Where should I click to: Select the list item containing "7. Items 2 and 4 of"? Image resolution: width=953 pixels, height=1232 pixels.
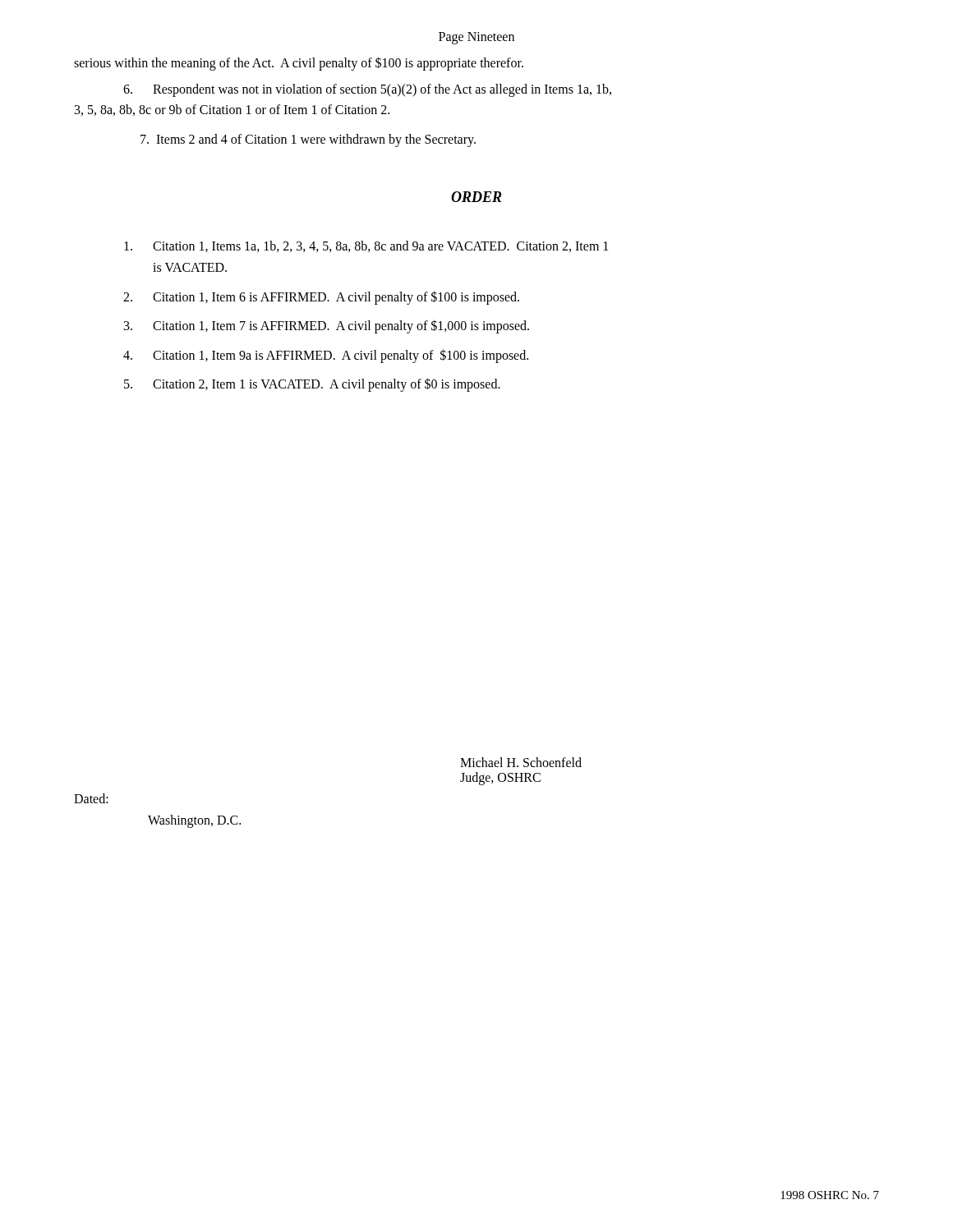(x=476, y=139)
